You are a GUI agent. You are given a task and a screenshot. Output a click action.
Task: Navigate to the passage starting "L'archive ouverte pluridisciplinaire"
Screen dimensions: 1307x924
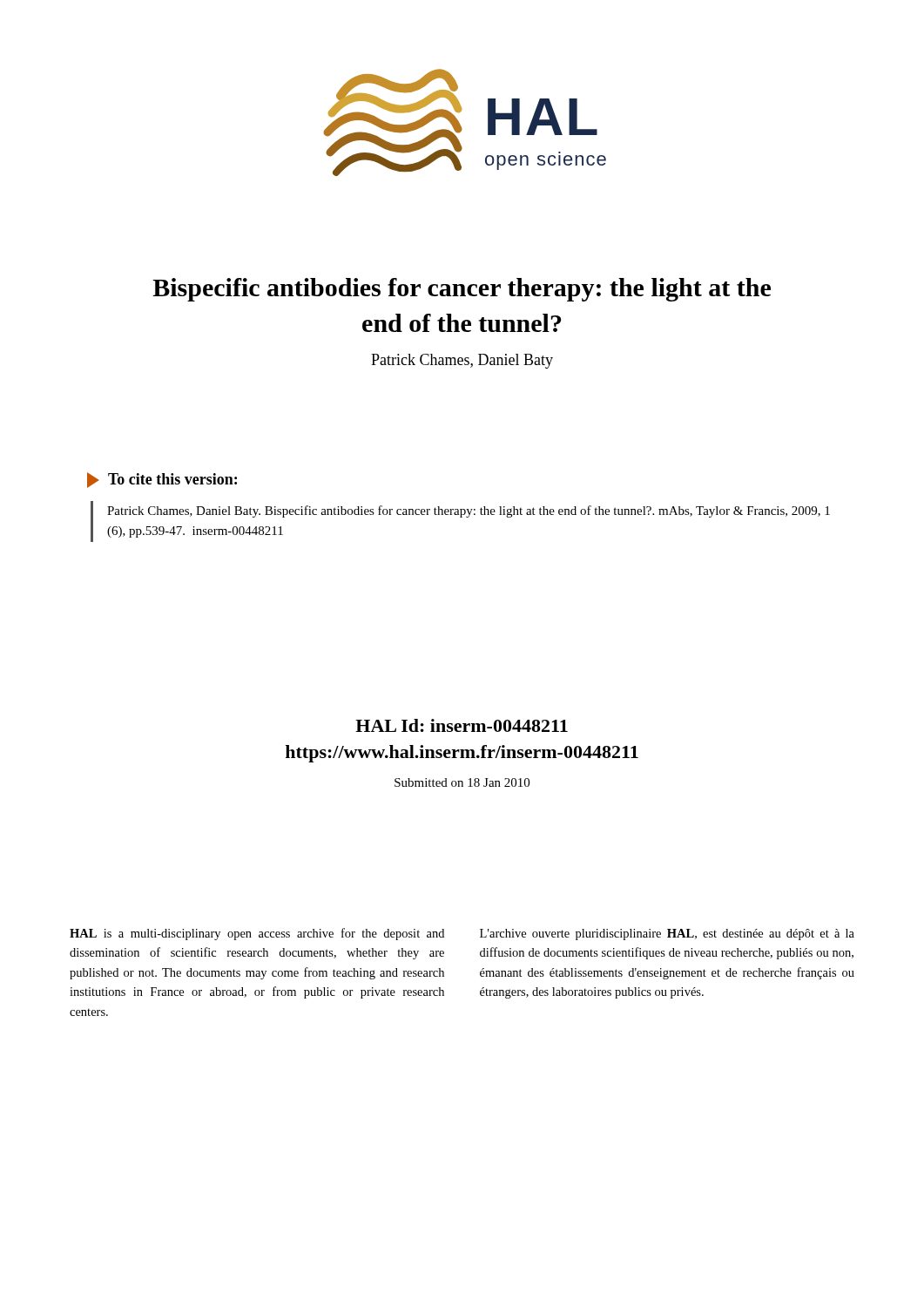point(667,963)
